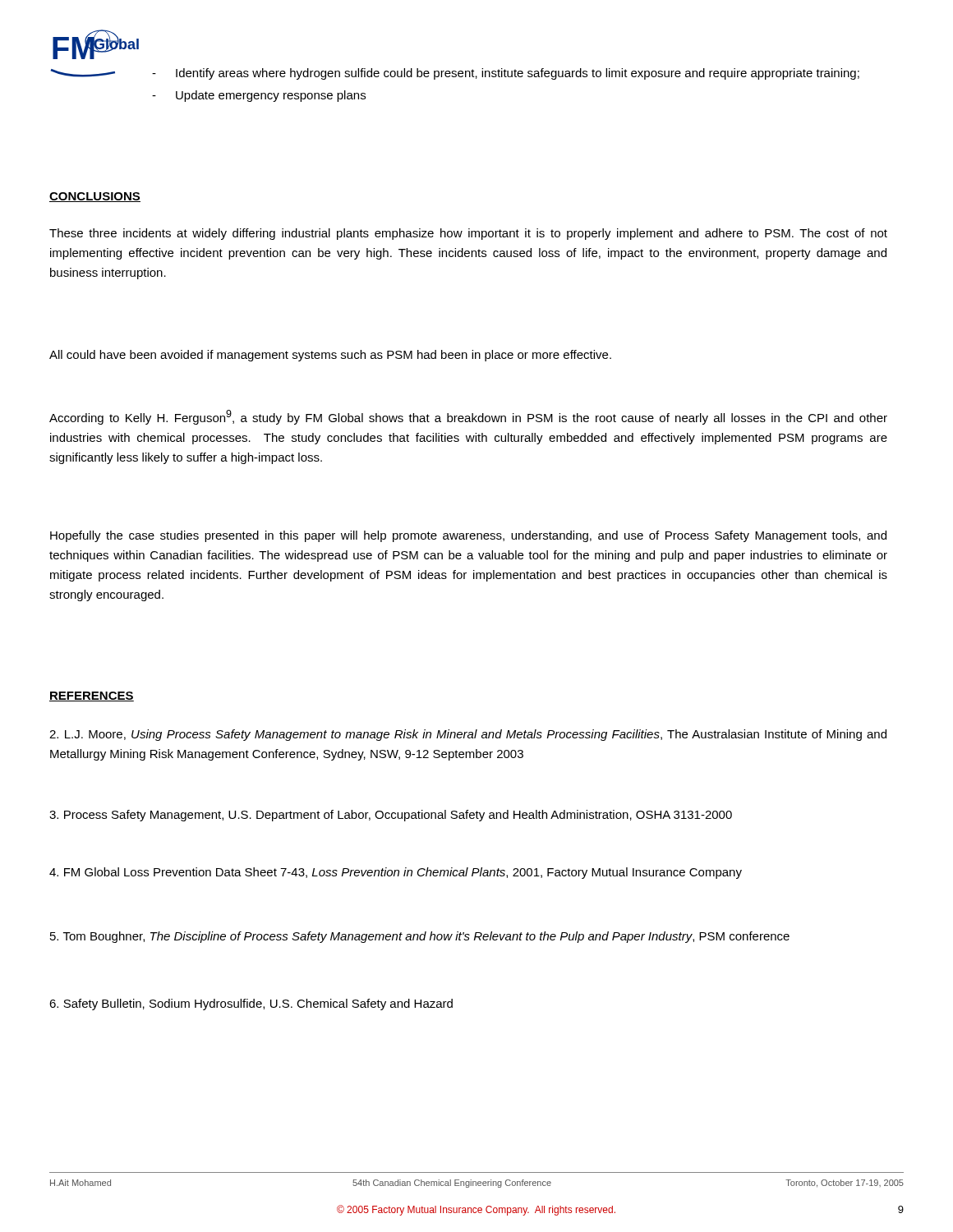
Task: Point to the block starting "Safety Bulletin, Sodium Hydrosulfide, U.S."
Action: tap(251, 1003)
